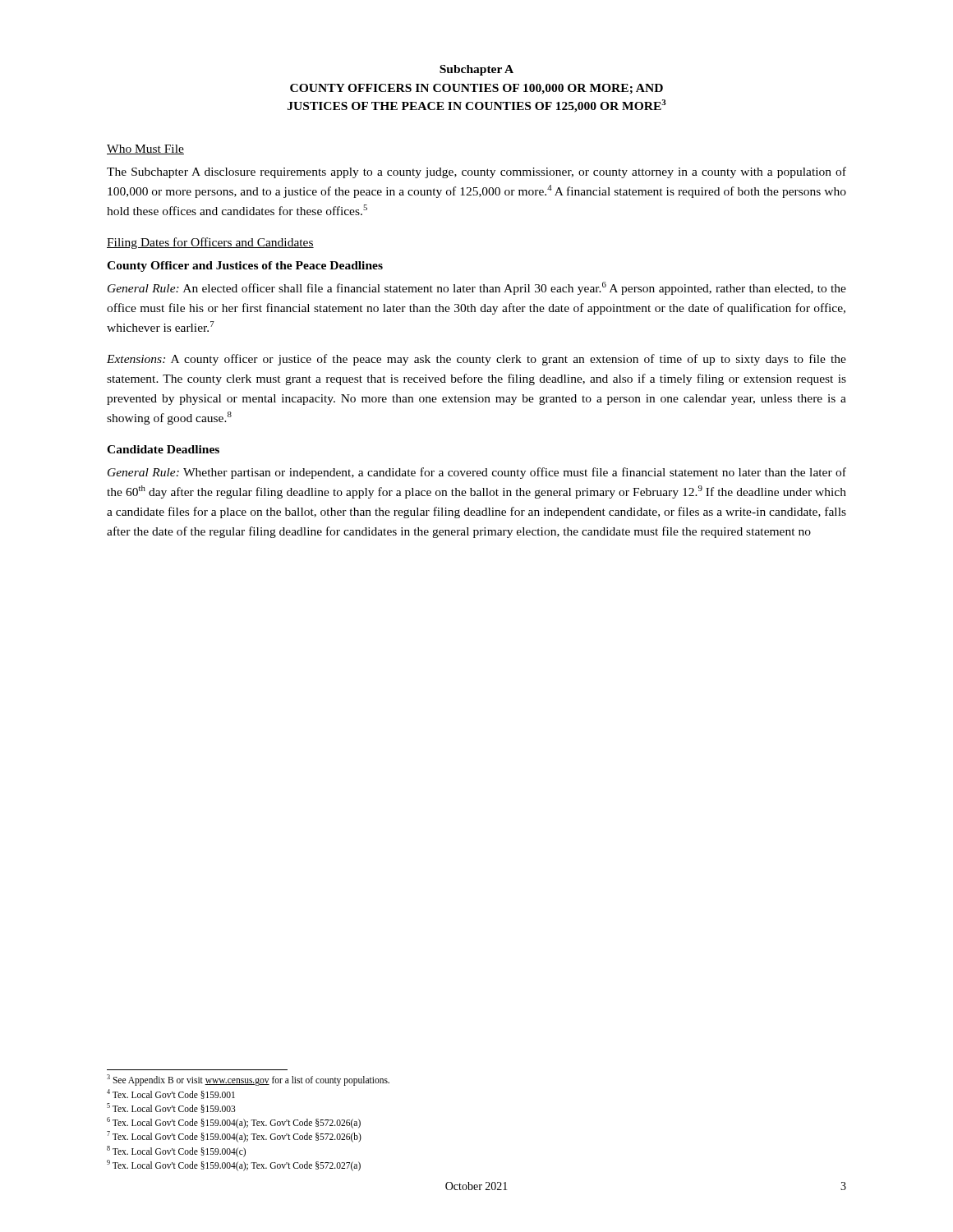This screenshot has width=953, height=1232.
Task: Locate the passage starting "Subchapter A COUNTY OFFICERS"
Action: 476,89
